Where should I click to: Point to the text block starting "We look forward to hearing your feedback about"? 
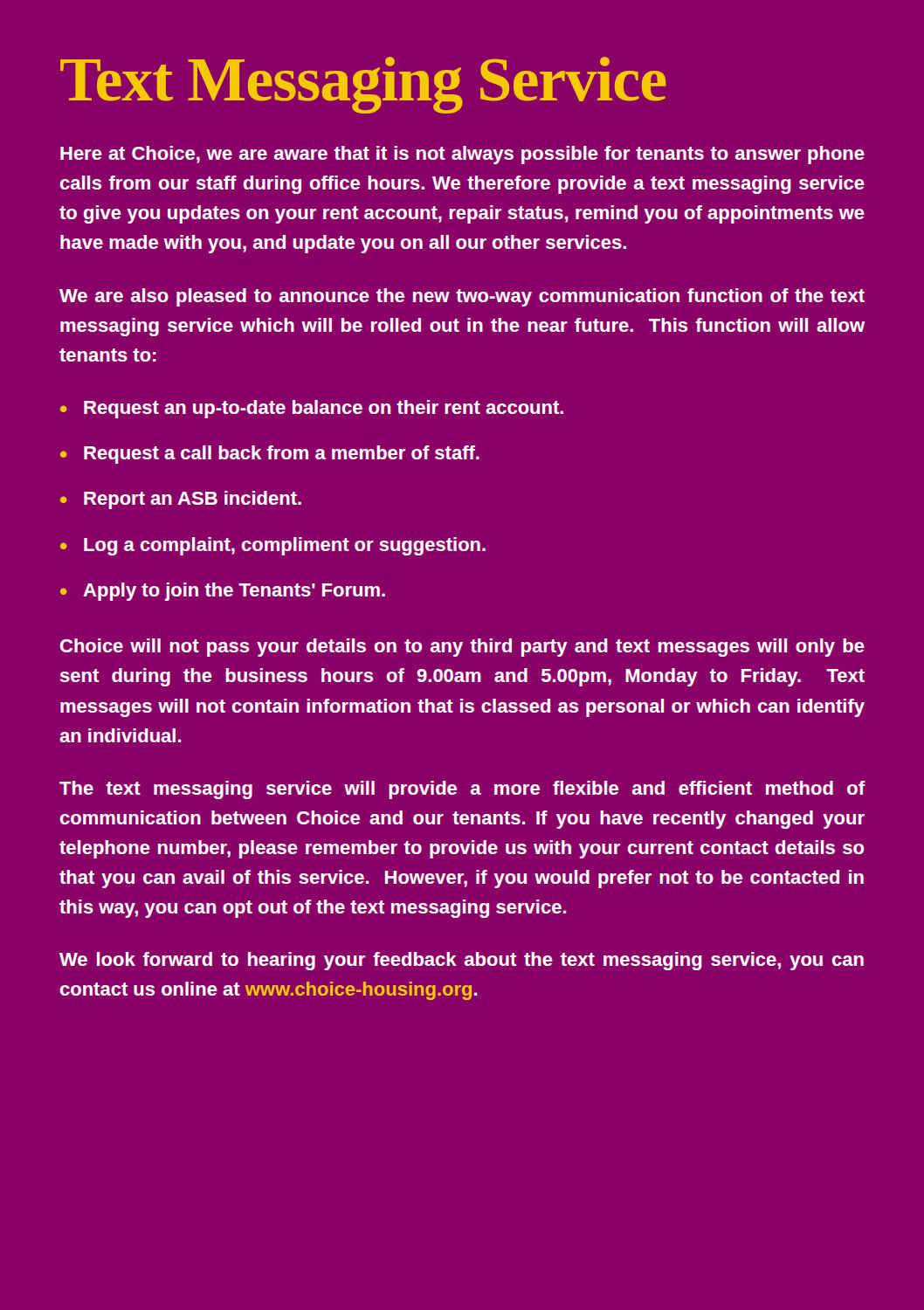462,974
